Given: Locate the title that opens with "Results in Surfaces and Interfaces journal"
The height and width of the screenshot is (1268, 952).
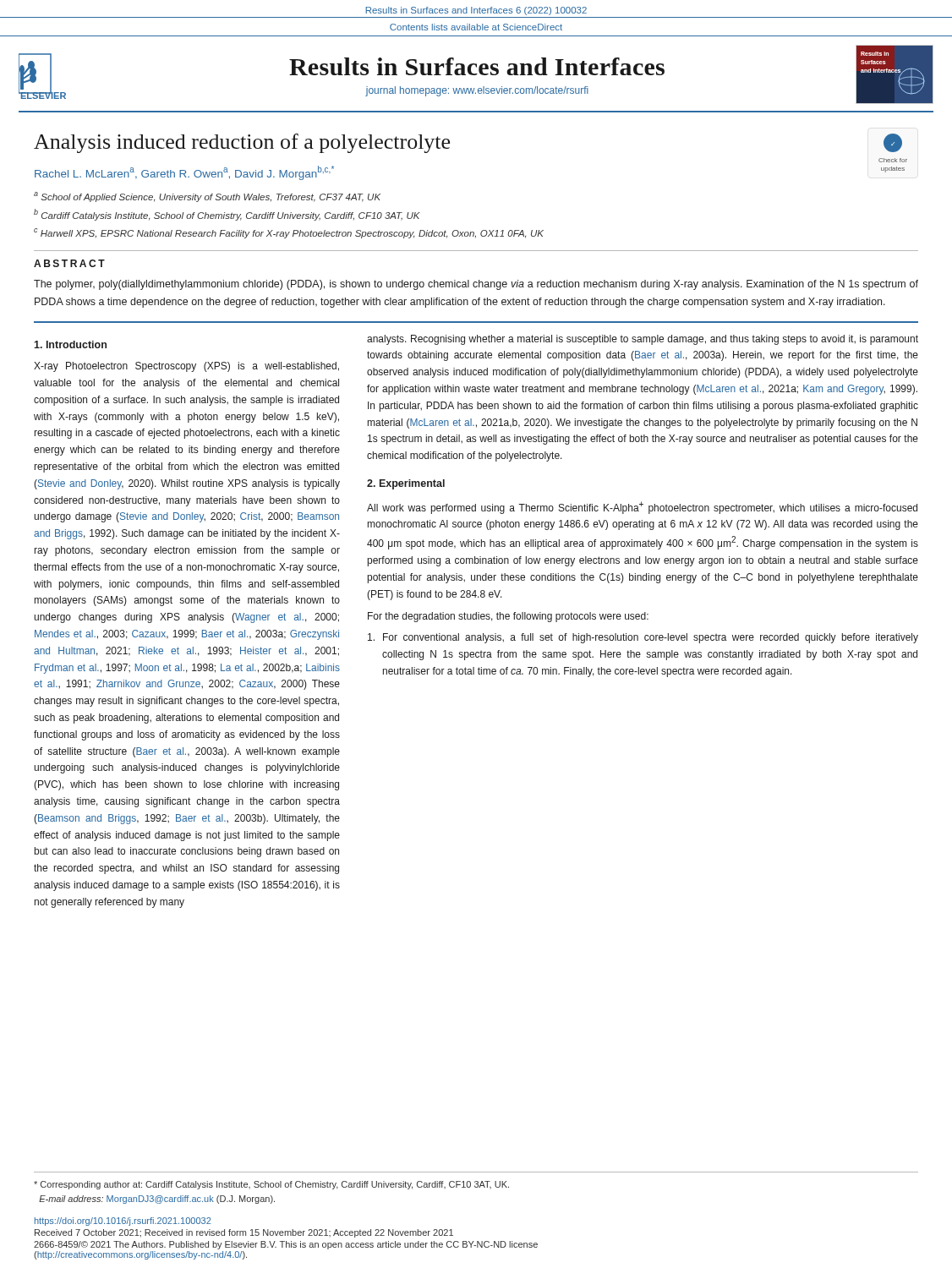Looking at the screenshot, I should pyautogui.click(x=477, y=74).
